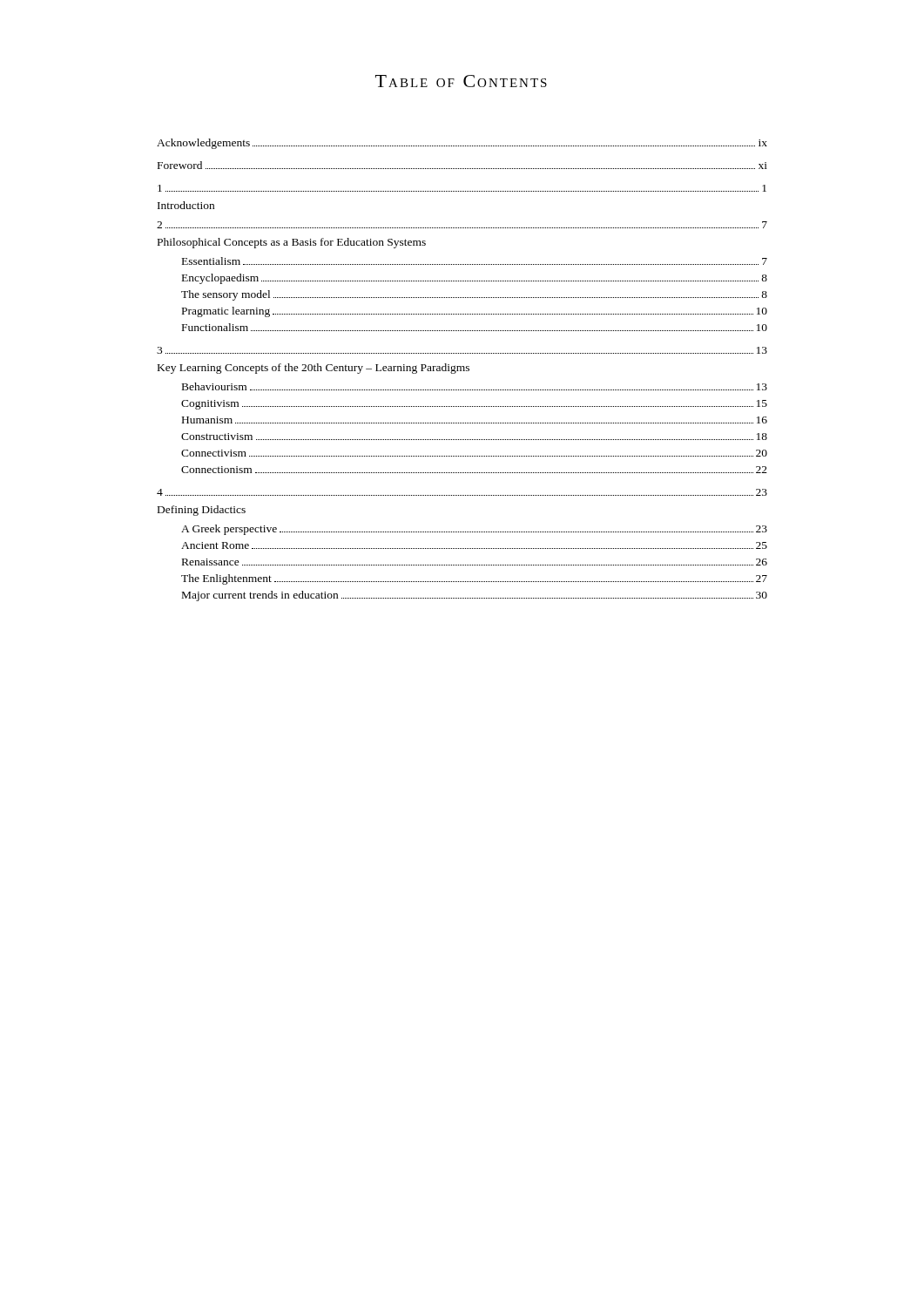
Task: Where does it say "Table of Contents"?
Action: (462, 81)
